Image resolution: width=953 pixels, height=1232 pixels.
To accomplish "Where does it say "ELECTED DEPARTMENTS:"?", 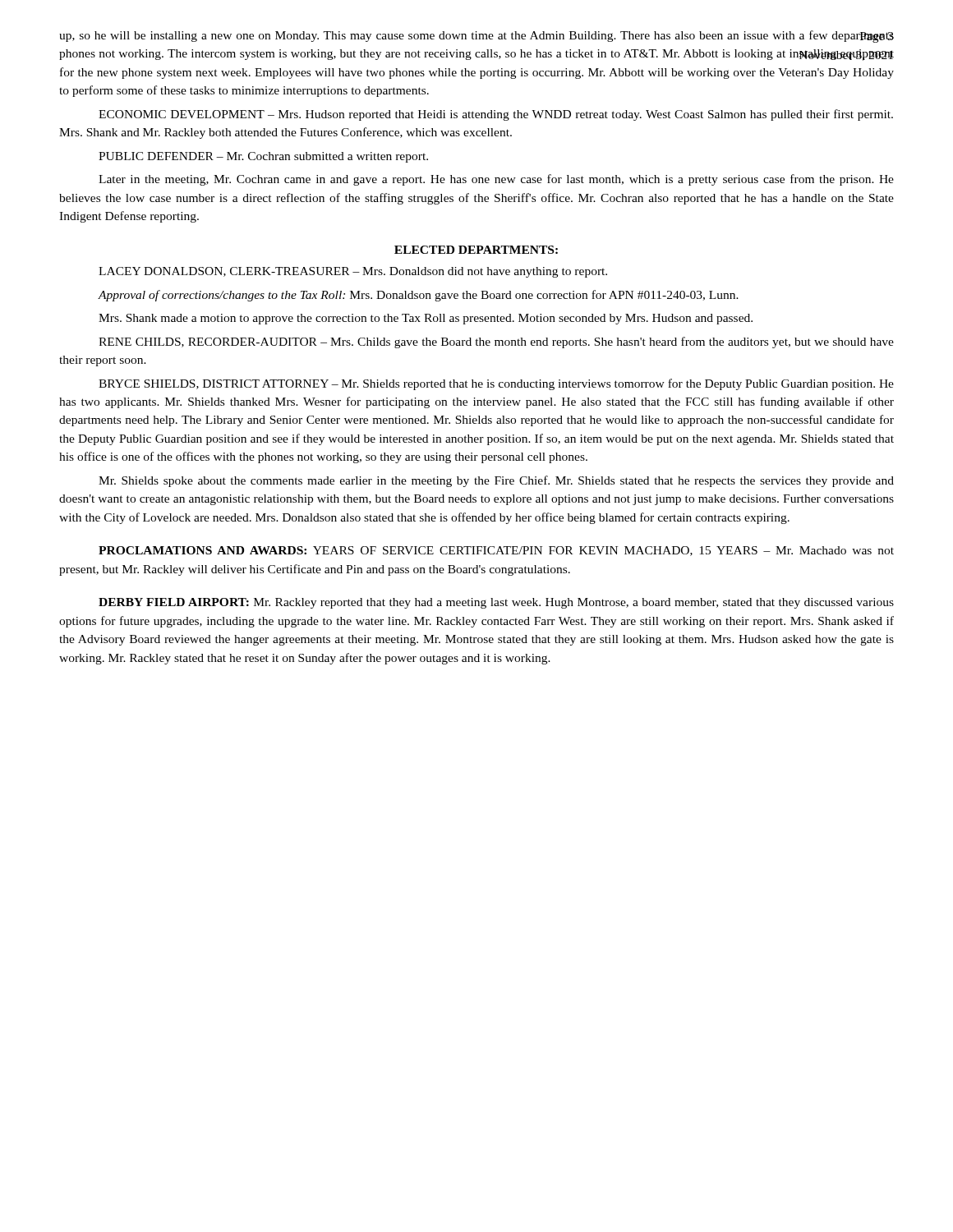I will click(x=476, y=249).
